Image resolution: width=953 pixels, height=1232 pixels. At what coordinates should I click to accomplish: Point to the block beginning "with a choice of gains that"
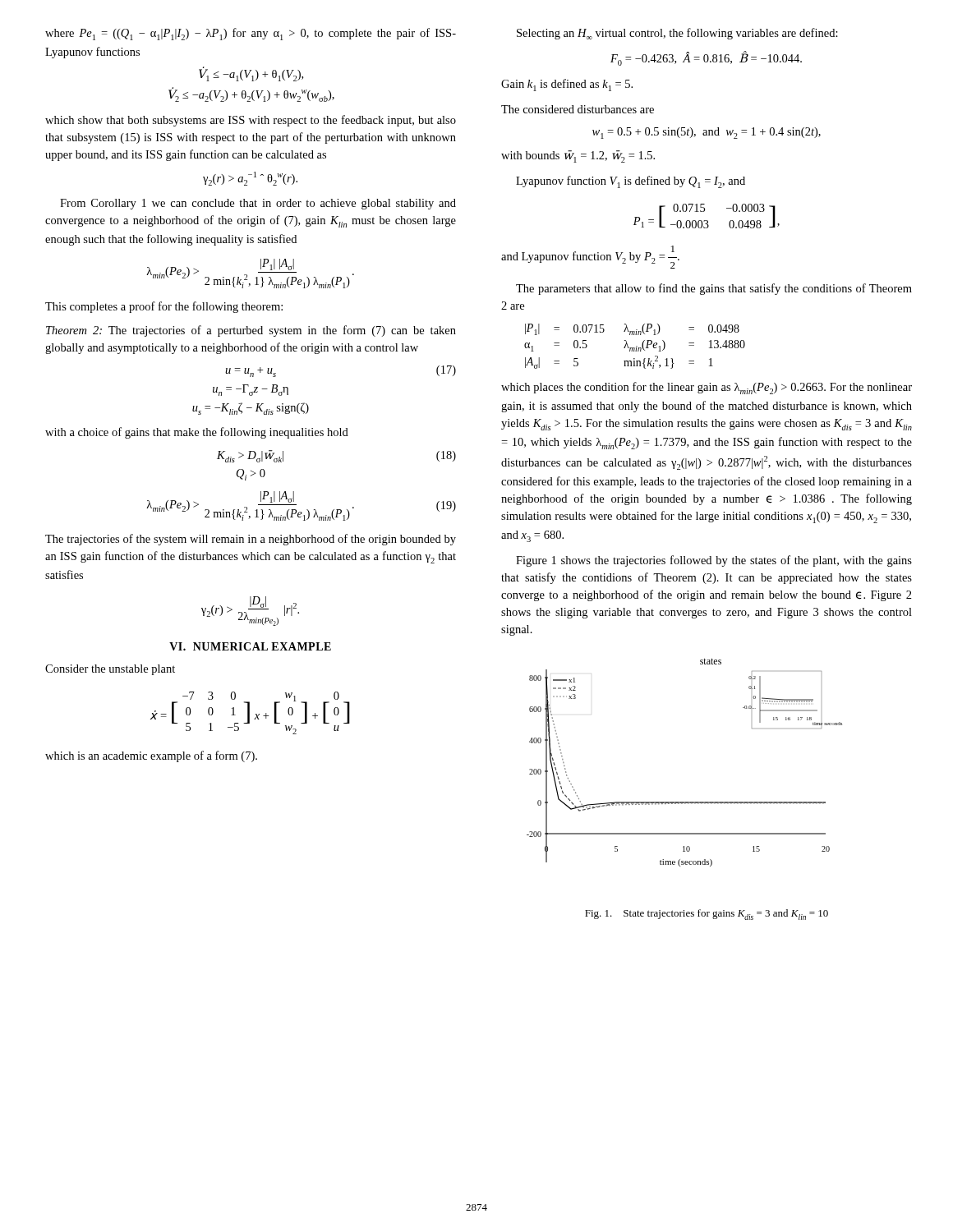click(251, 433)
